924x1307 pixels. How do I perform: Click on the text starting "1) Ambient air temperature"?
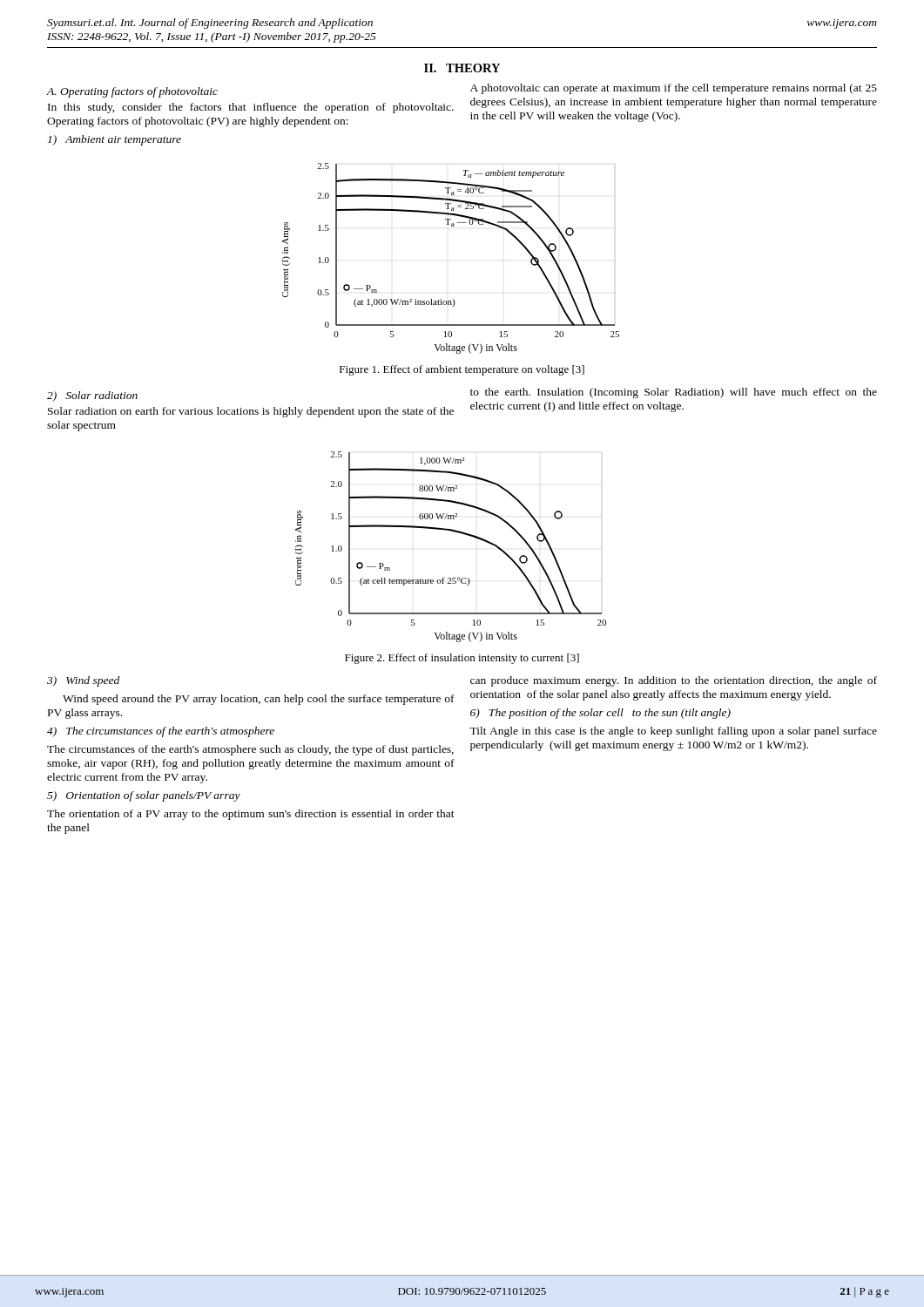[114, 139]
